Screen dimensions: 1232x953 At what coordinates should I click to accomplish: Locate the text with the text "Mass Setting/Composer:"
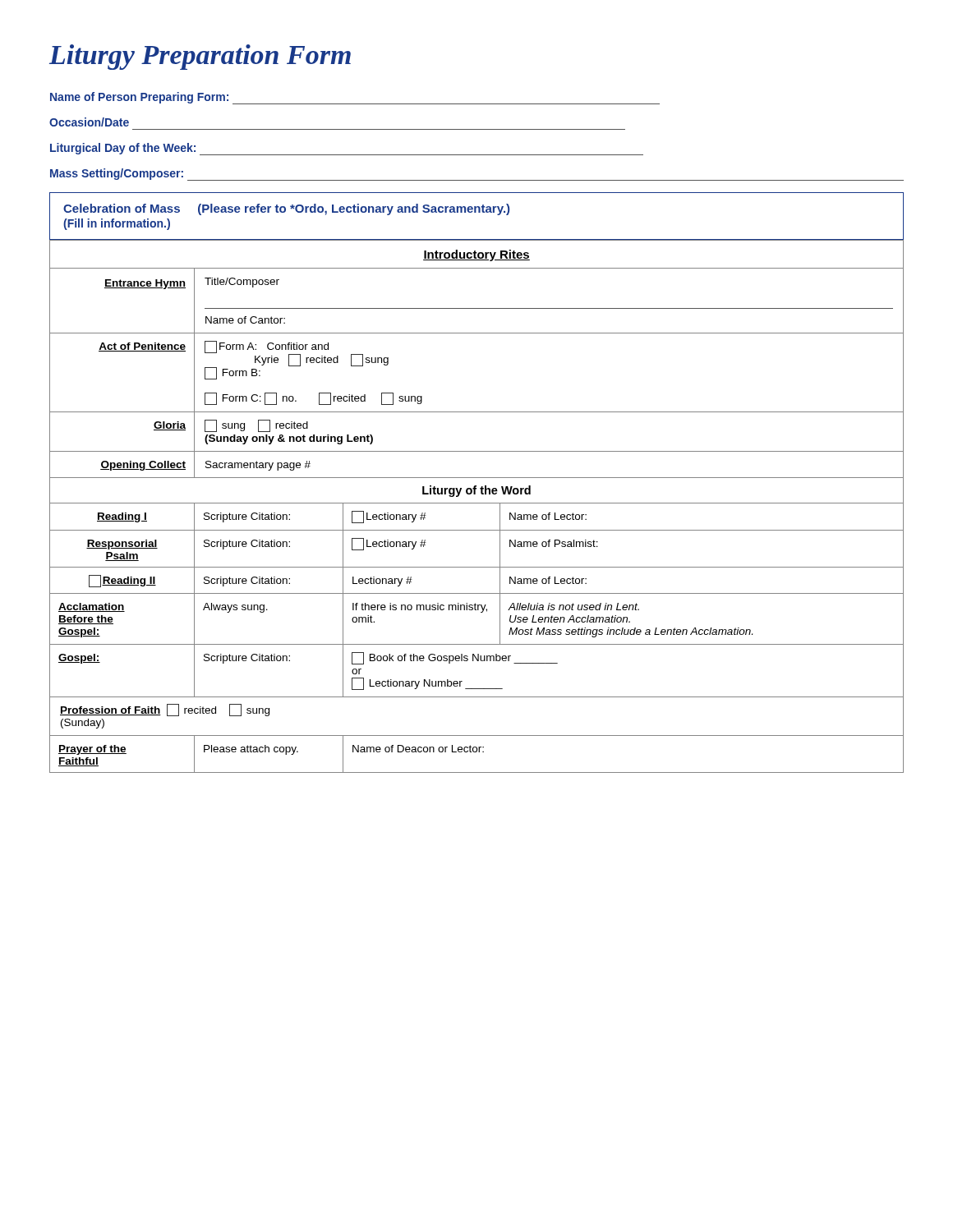point(476,173)
